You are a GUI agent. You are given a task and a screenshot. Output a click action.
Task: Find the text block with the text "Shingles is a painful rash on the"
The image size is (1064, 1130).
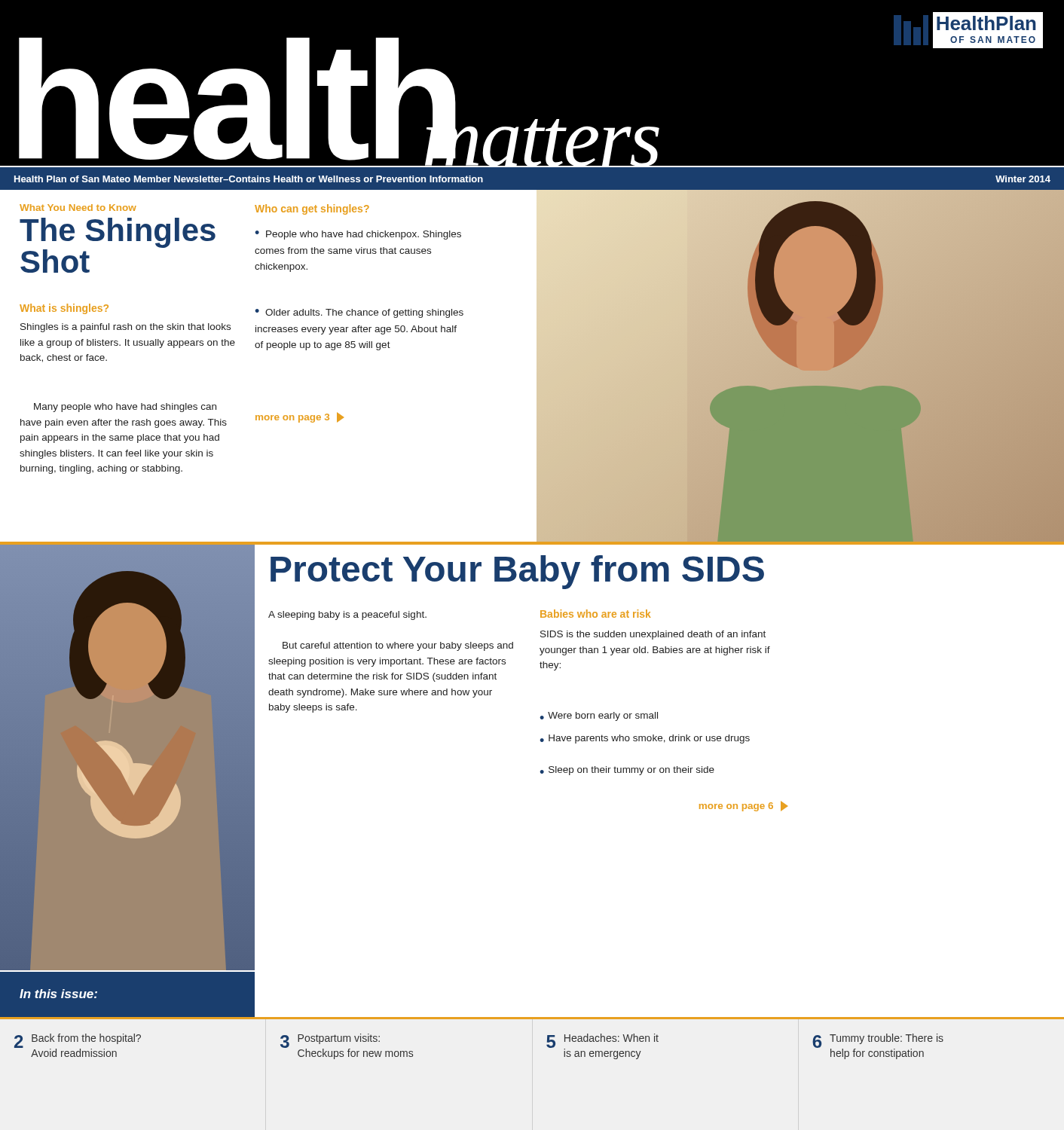(127, 342)
